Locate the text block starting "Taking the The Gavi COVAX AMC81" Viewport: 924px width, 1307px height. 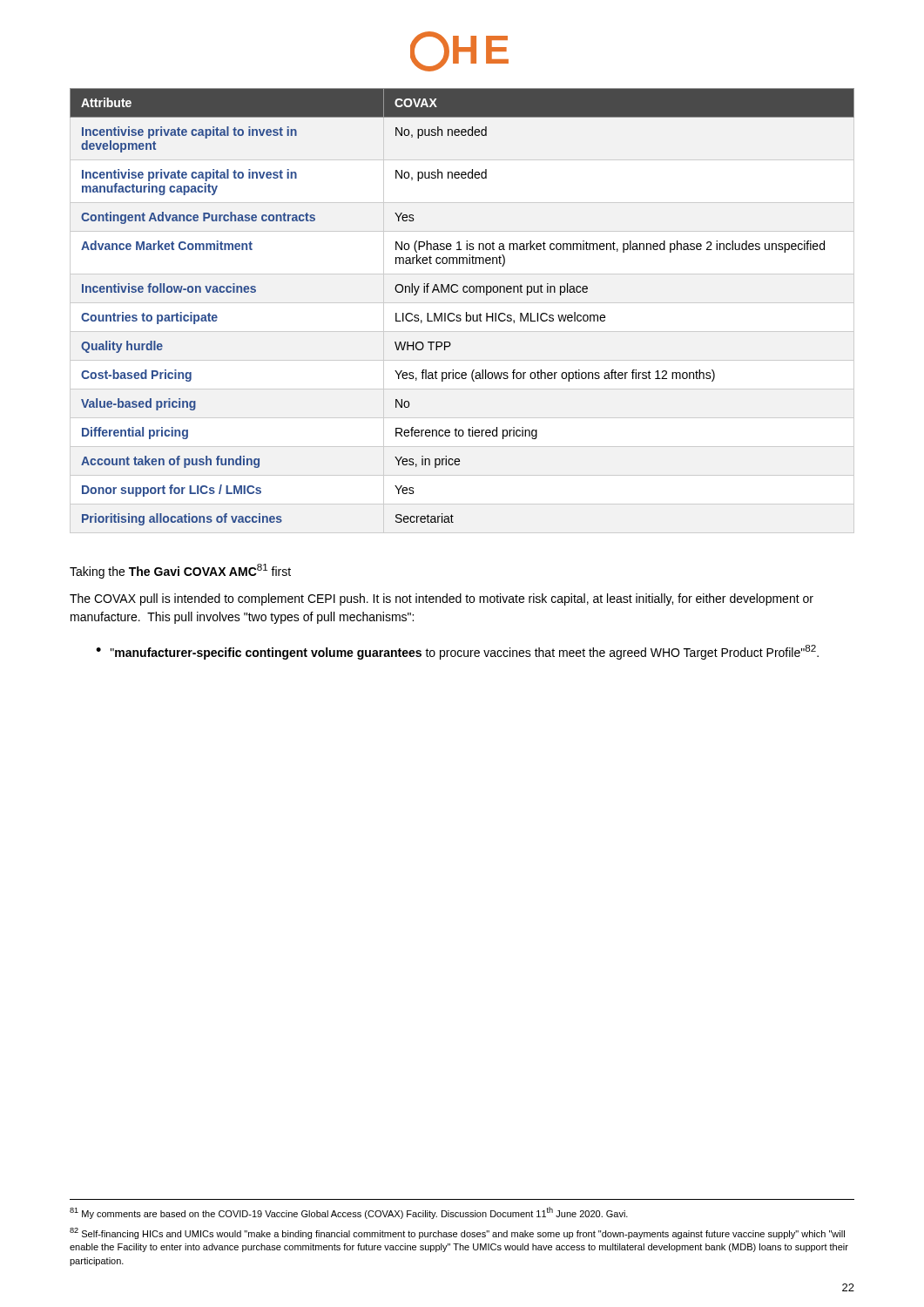pyautogui.click(x=180, y=570)
